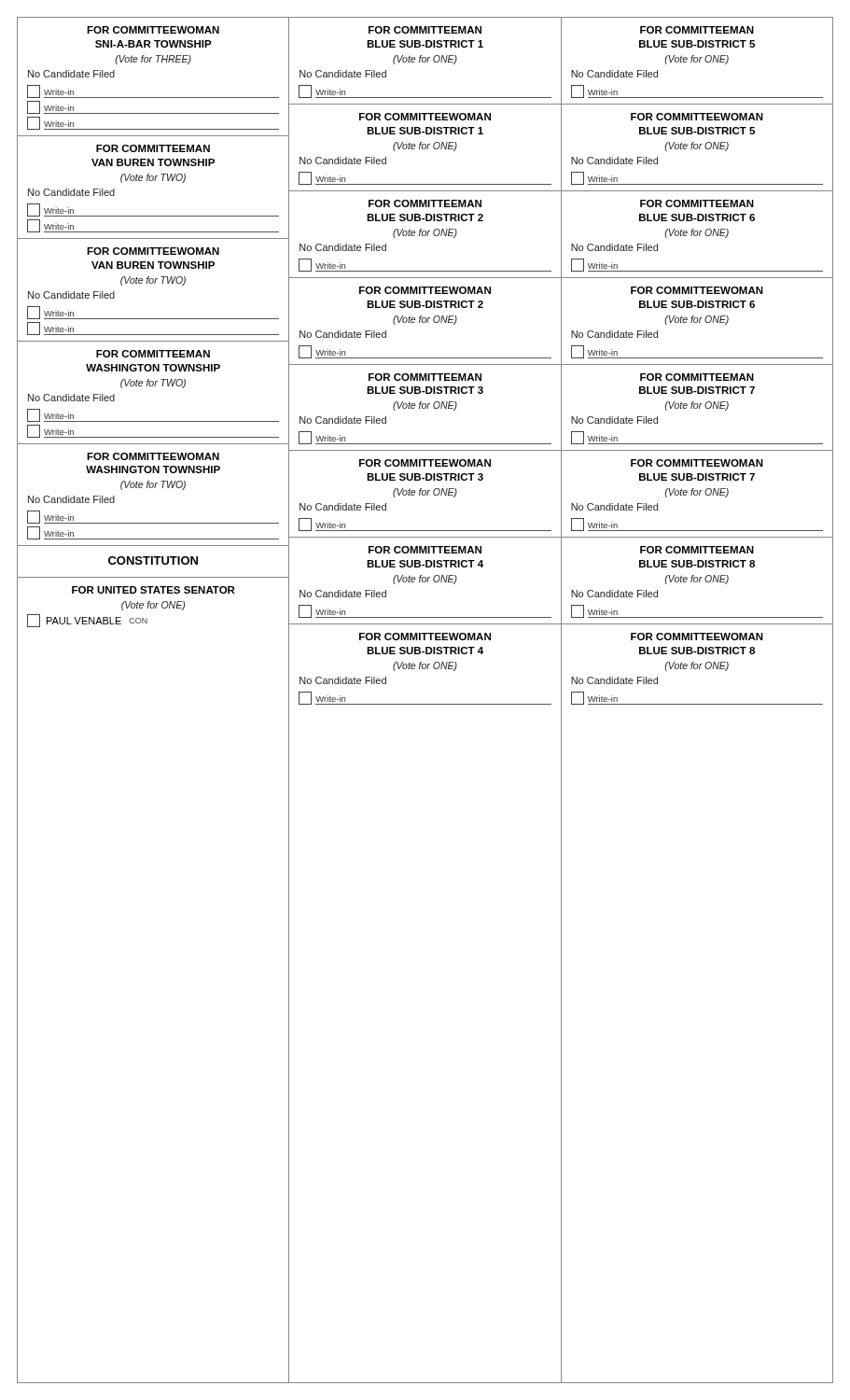Point to the section header beginning "FOR COMMITTEEWOMANSNI-A-BAR TOWNSHIP (Vote"
The image size is (850, 1400).
(153, 30)
